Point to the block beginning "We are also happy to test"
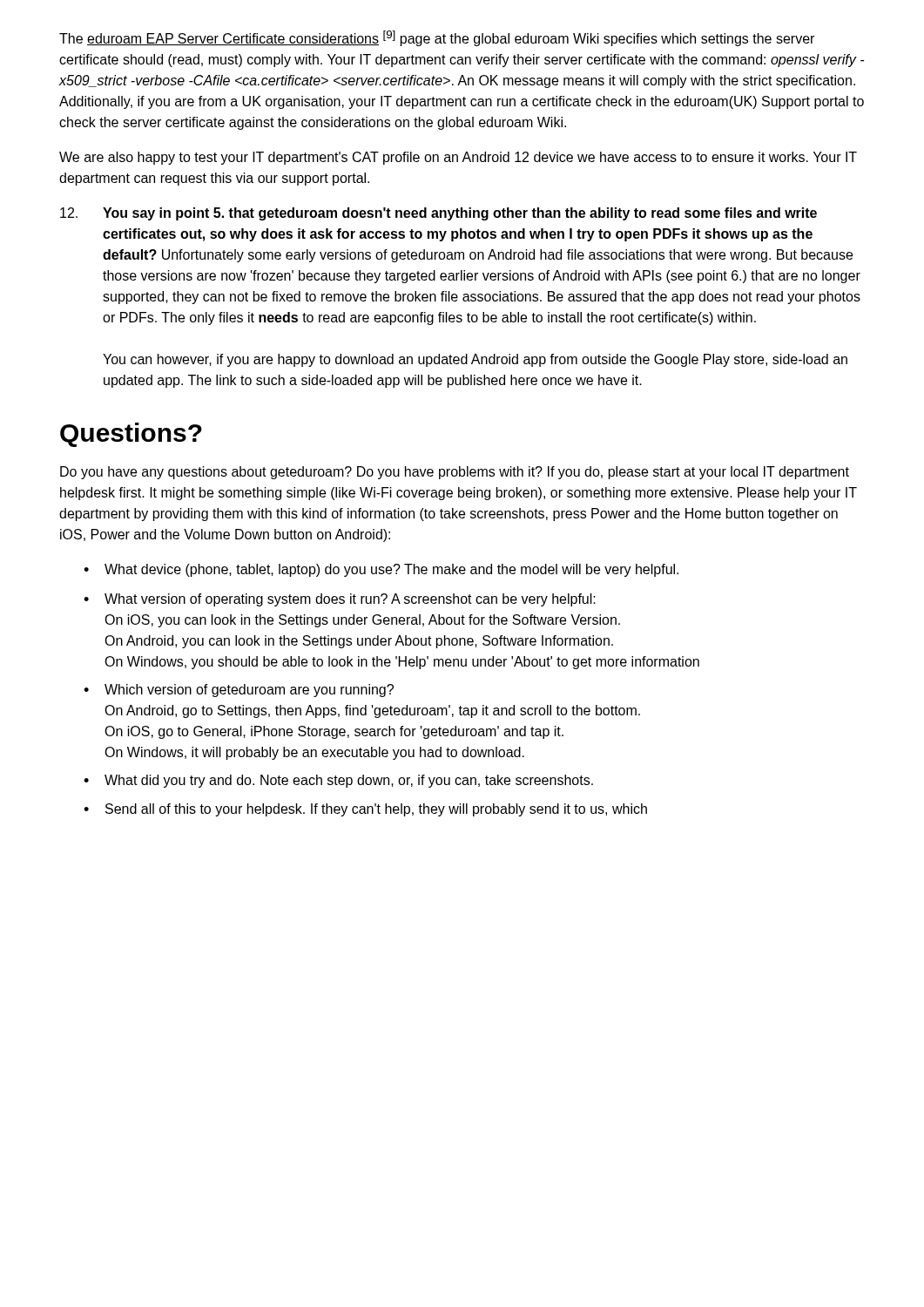 tap(458, 168)
